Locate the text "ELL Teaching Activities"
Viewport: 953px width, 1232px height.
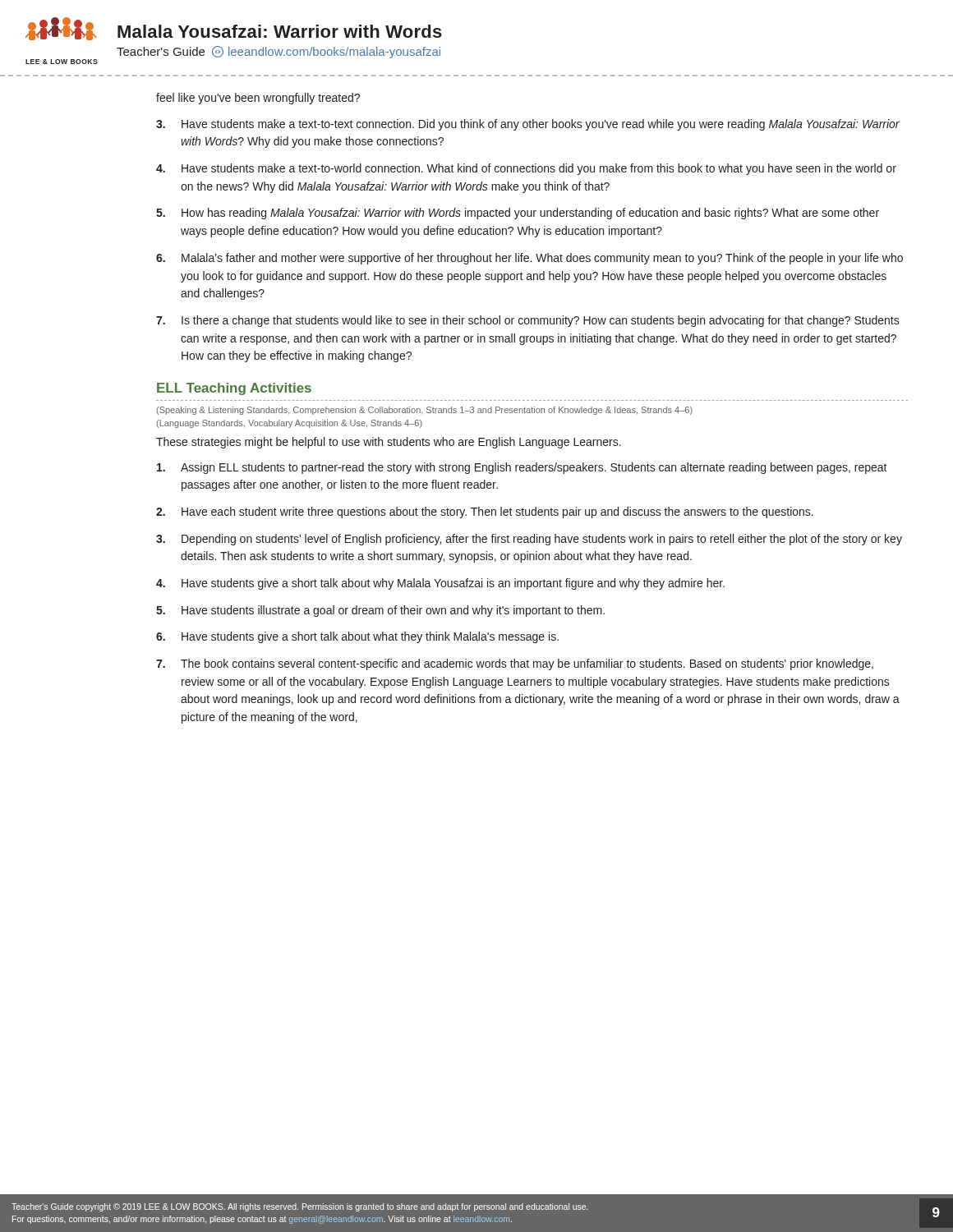(234, 388)
